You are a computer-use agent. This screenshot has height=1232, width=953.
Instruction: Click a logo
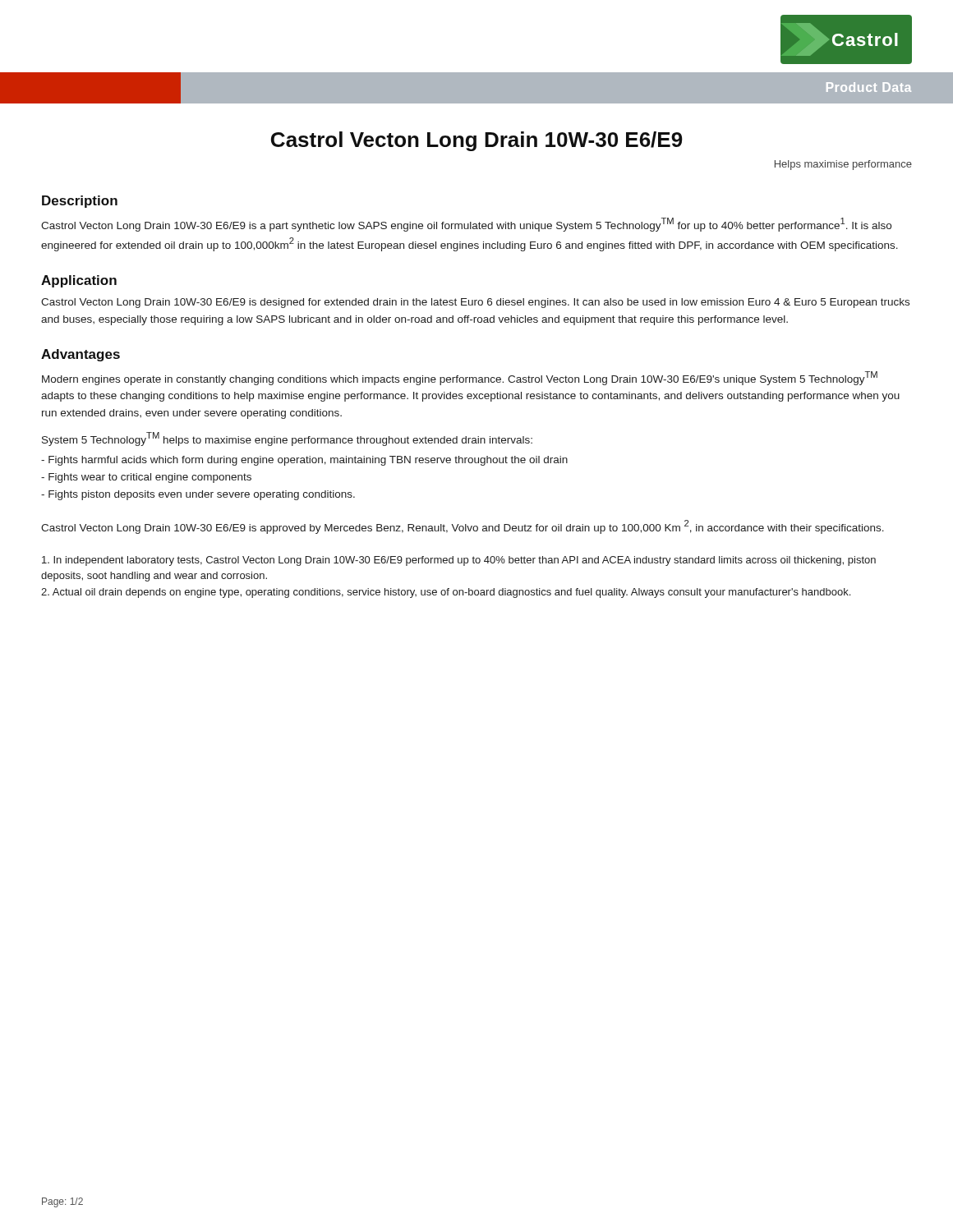coord(846,41)
